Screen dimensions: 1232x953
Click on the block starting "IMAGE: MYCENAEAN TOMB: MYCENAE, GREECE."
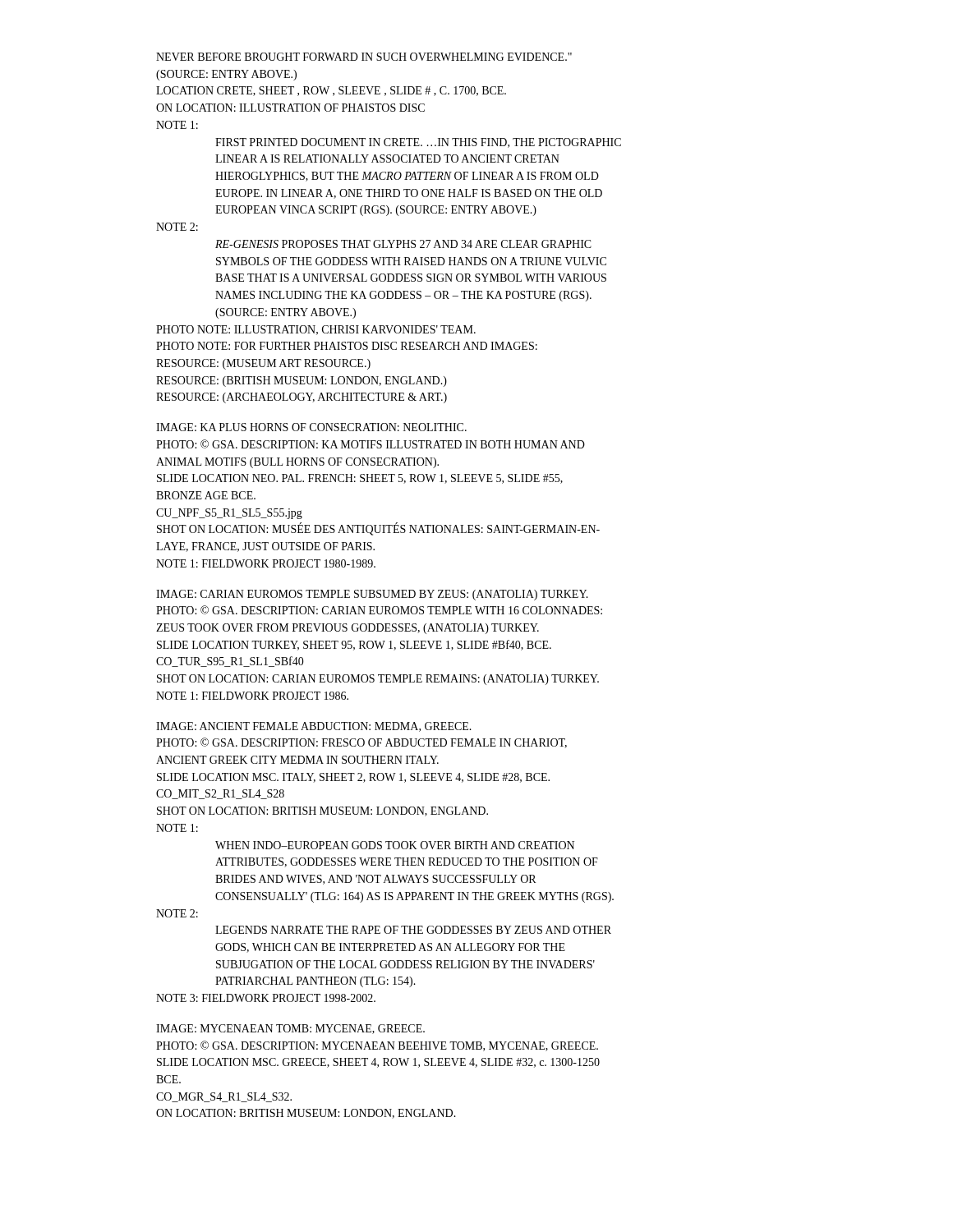point(378,1071)
